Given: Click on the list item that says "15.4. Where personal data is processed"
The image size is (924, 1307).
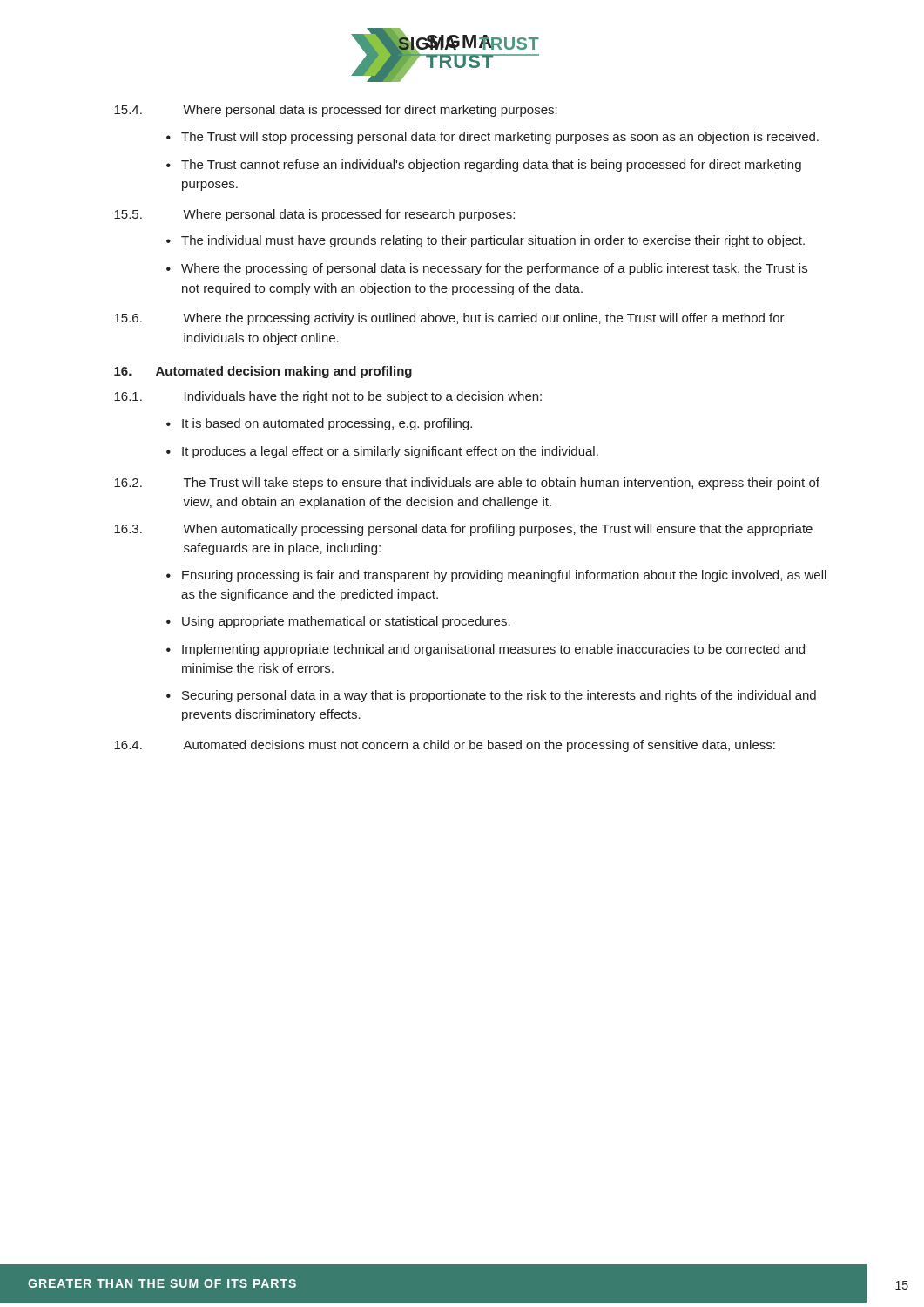Looking at the screenshot, I should (471, 110).
